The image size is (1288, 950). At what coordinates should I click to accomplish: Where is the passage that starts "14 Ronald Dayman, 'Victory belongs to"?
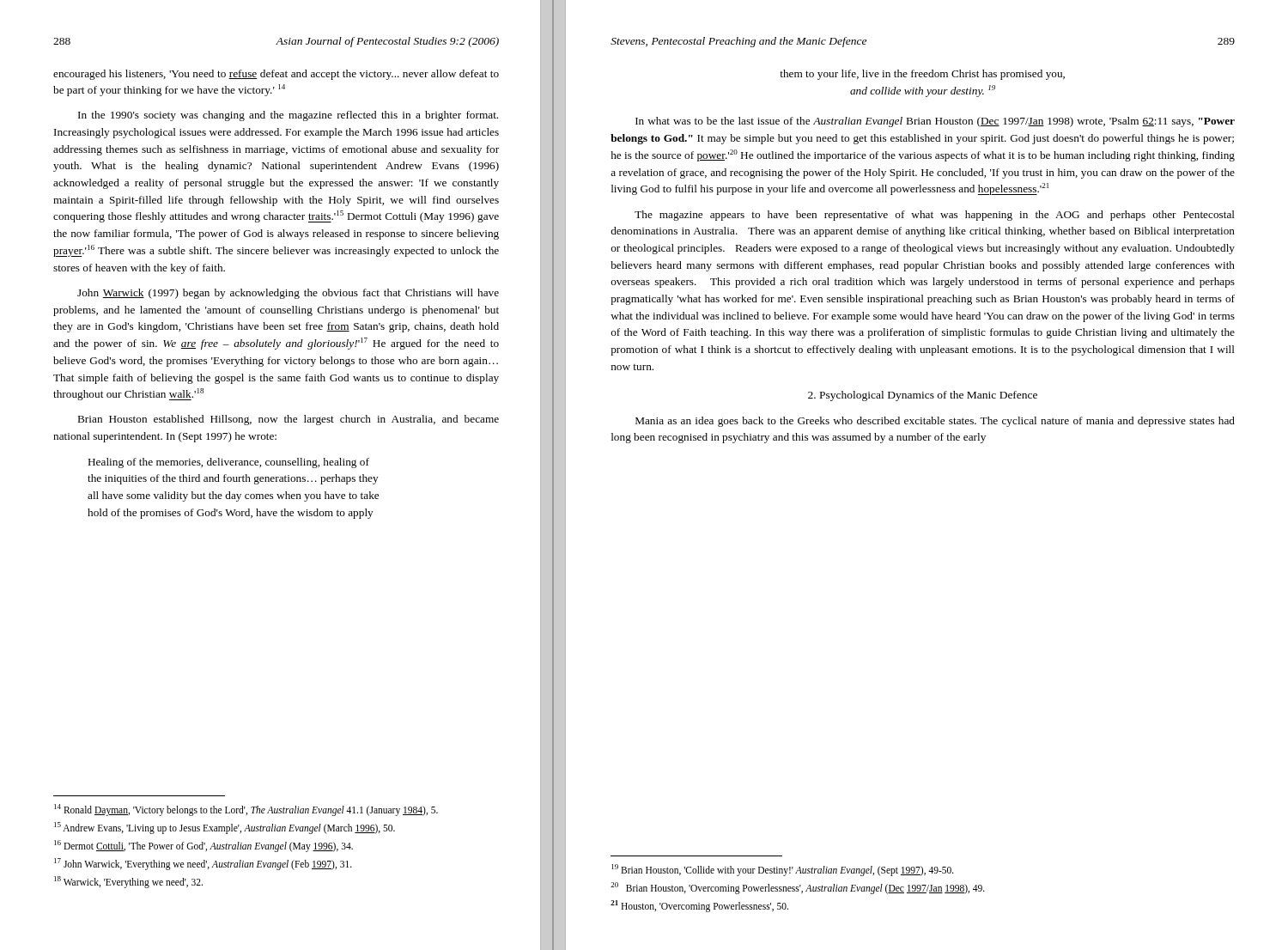coord(276,845)
